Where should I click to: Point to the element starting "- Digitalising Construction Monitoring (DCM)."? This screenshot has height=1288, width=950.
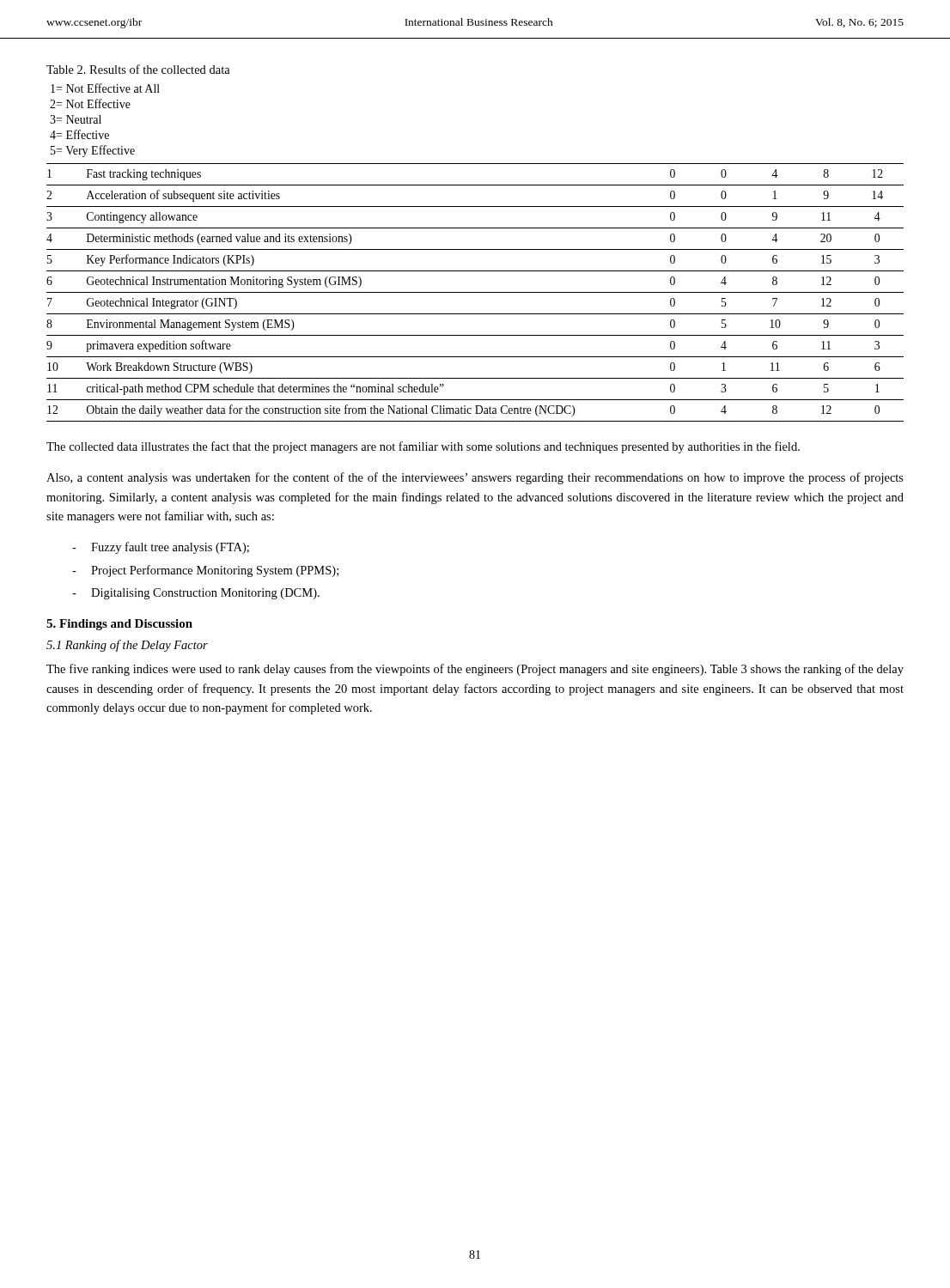pos(183,594)
